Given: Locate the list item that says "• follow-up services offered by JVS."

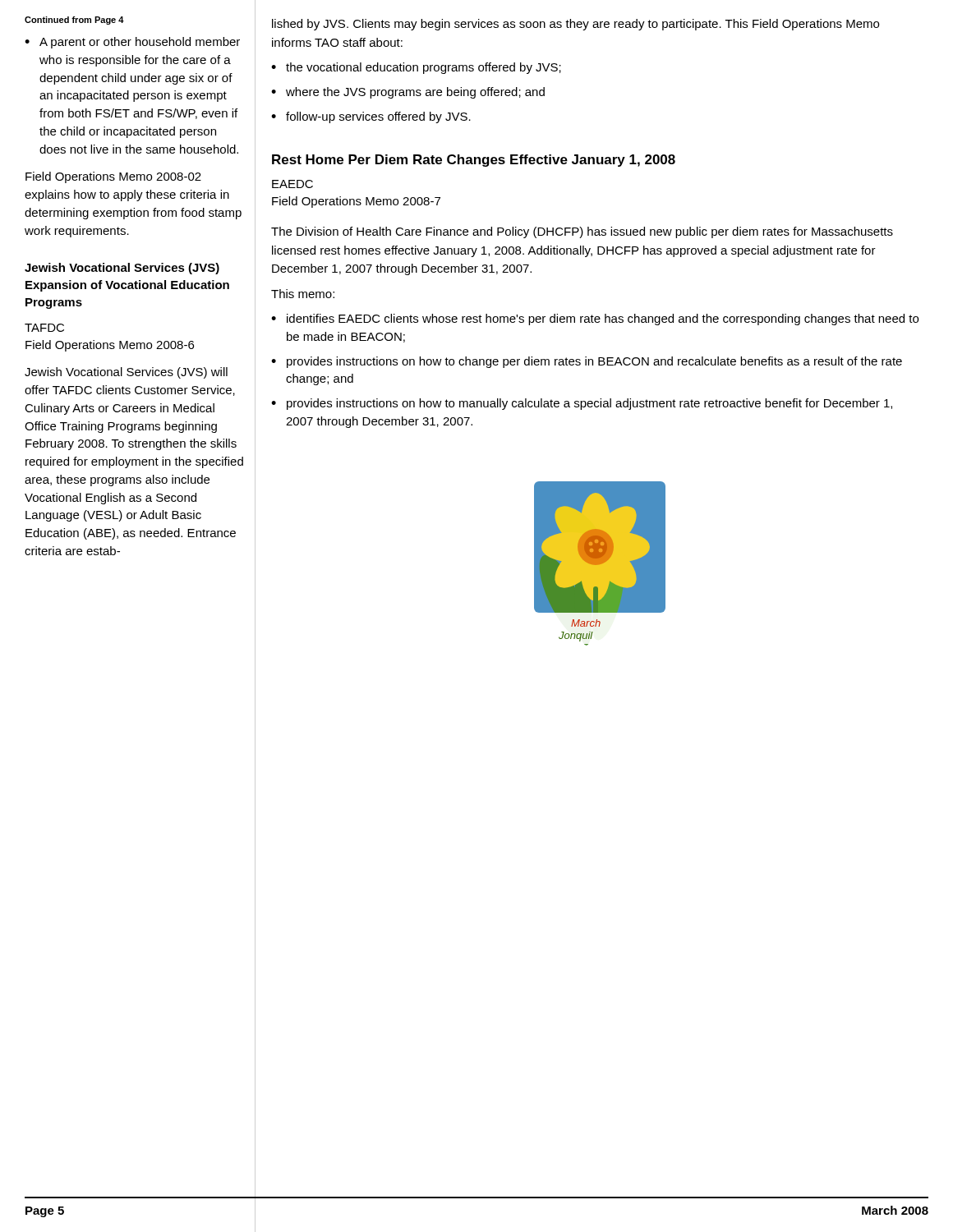Looking at the screenshot, I should point(371,117).
